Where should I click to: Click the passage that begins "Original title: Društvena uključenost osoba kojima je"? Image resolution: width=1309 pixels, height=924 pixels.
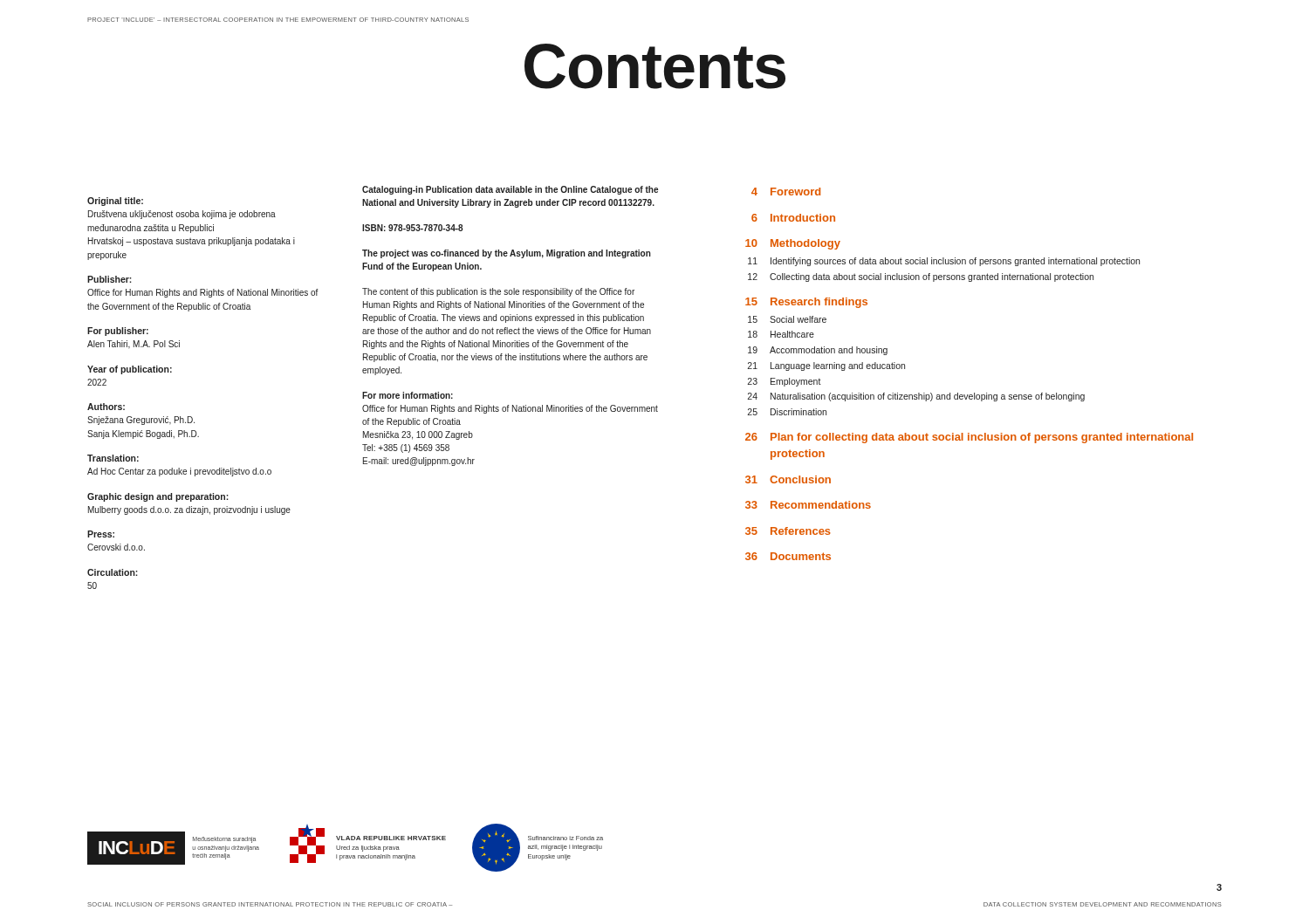[x=209, y=227]
